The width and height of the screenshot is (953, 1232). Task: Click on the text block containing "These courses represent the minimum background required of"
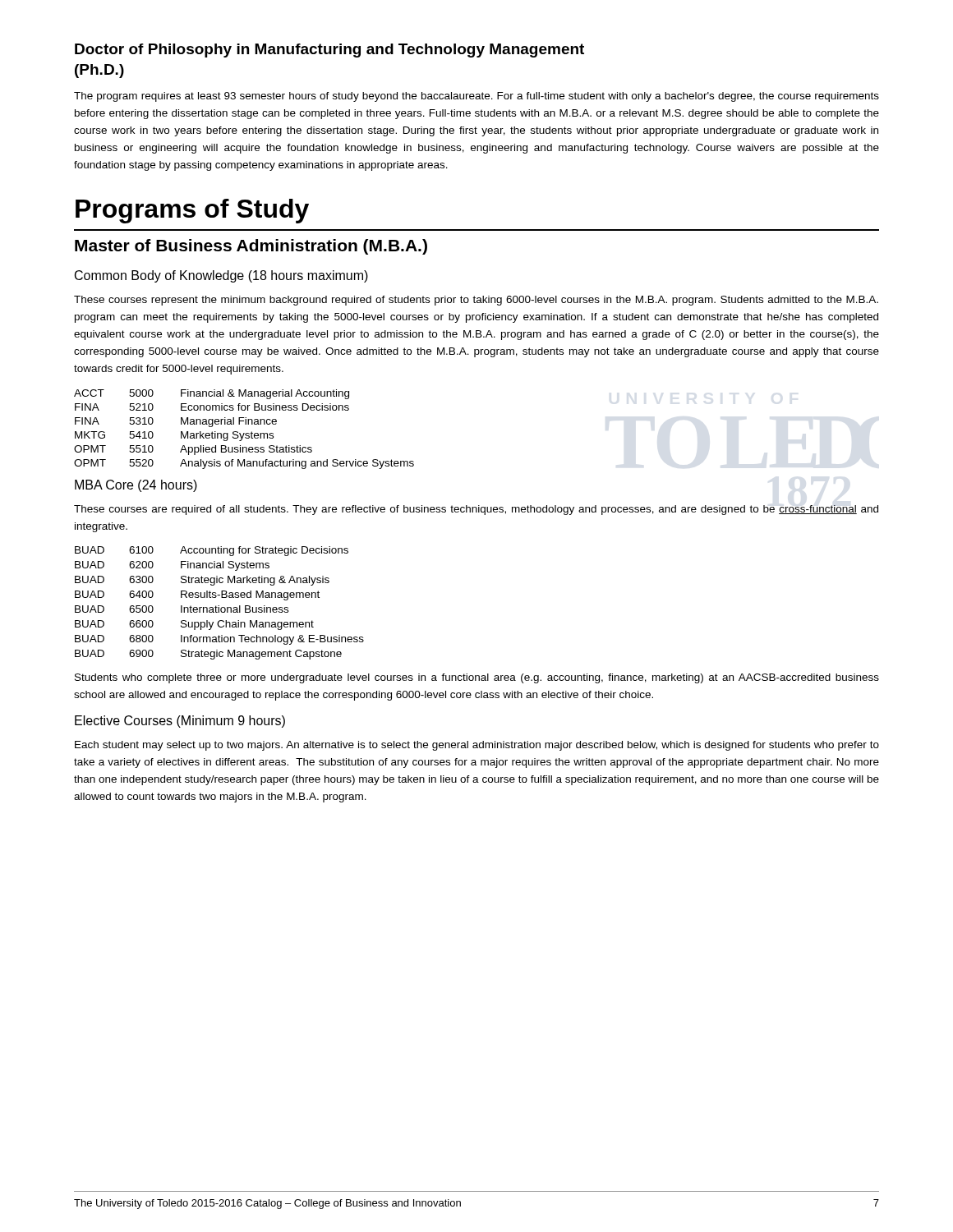476,334
